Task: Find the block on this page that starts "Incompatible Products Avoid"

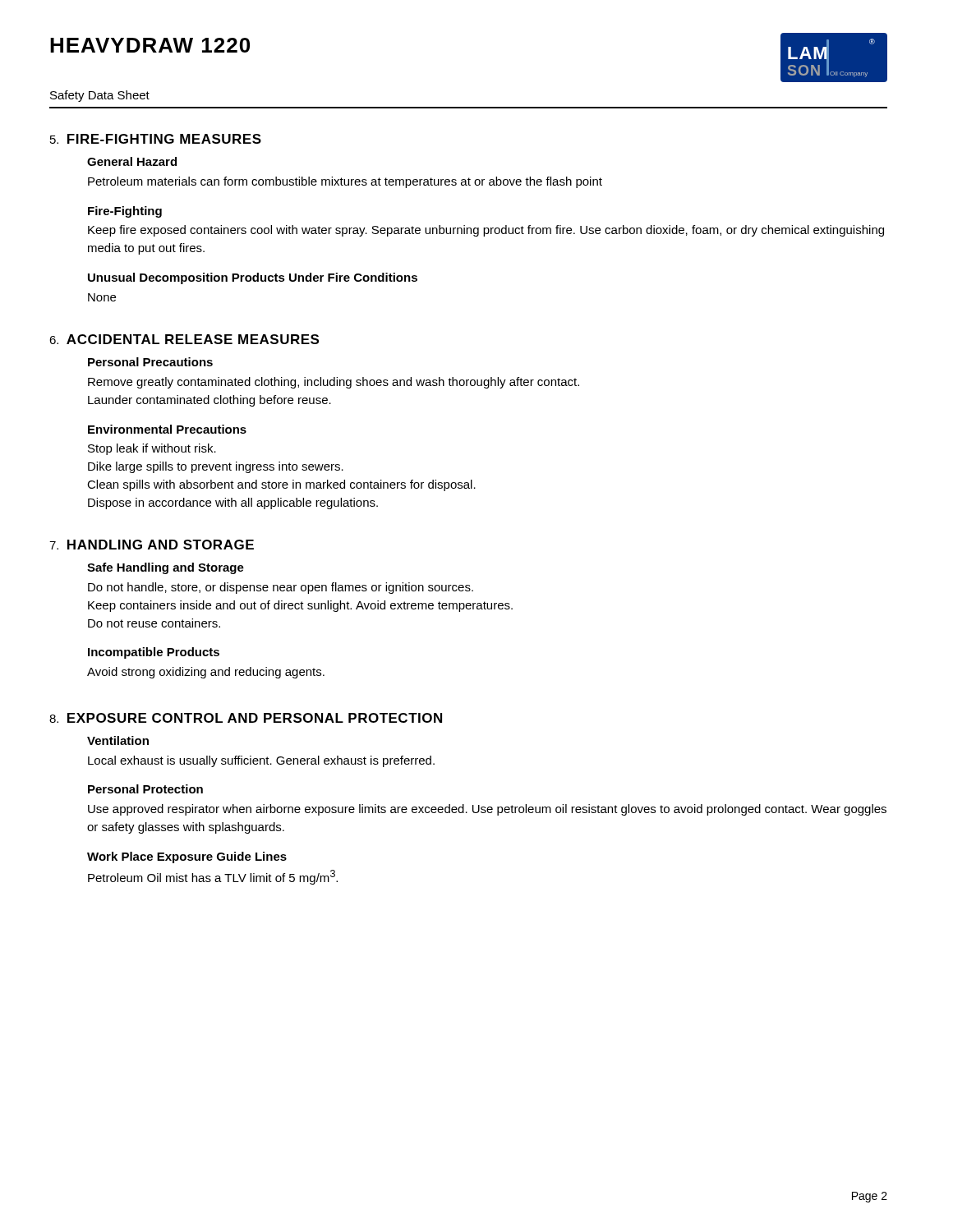Action: [x=154, y=653]
